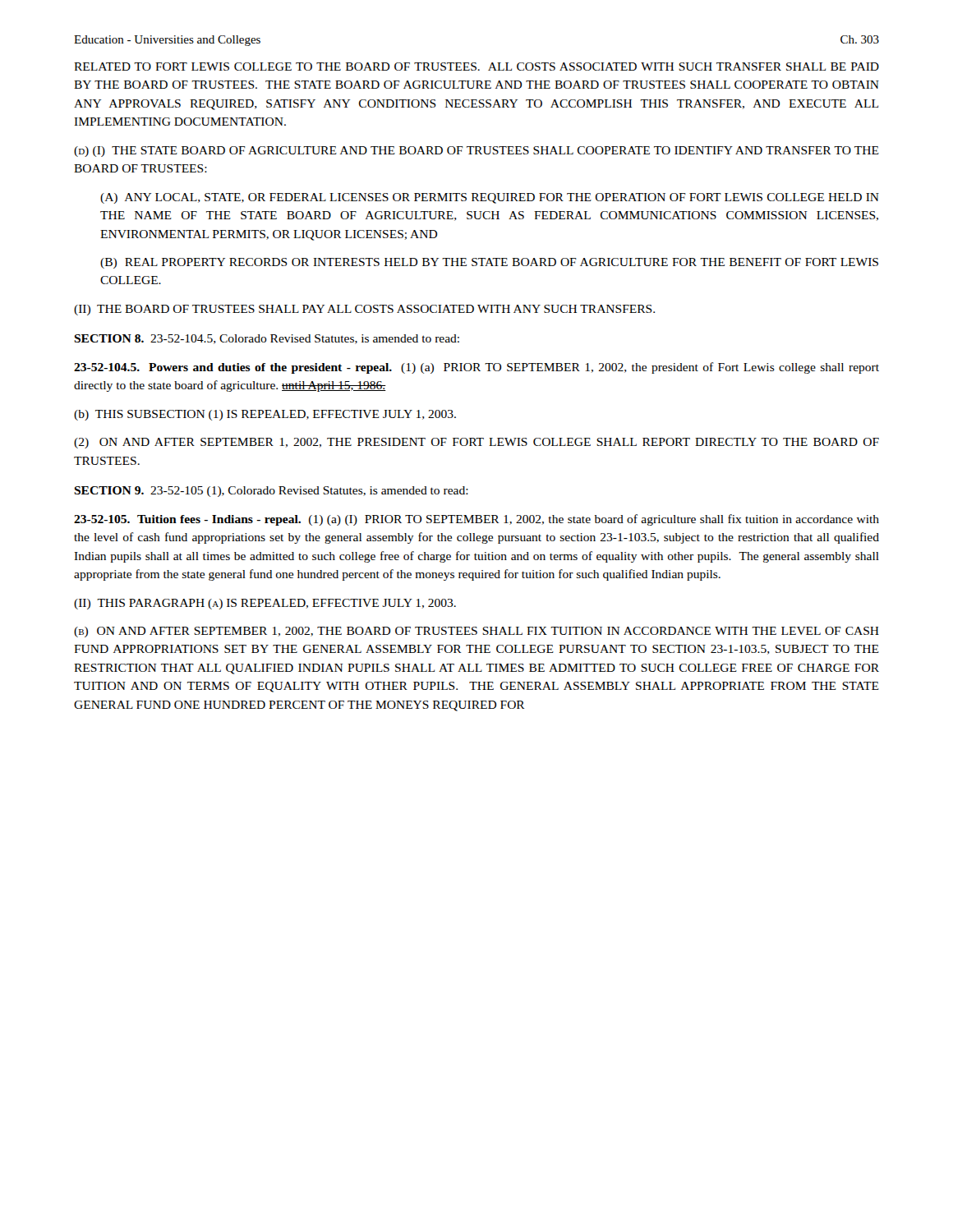
Task: Select the element starting "(d) (I) THE STATE BOARD OF AGRICULTURE"
Action: coord(476,159)
